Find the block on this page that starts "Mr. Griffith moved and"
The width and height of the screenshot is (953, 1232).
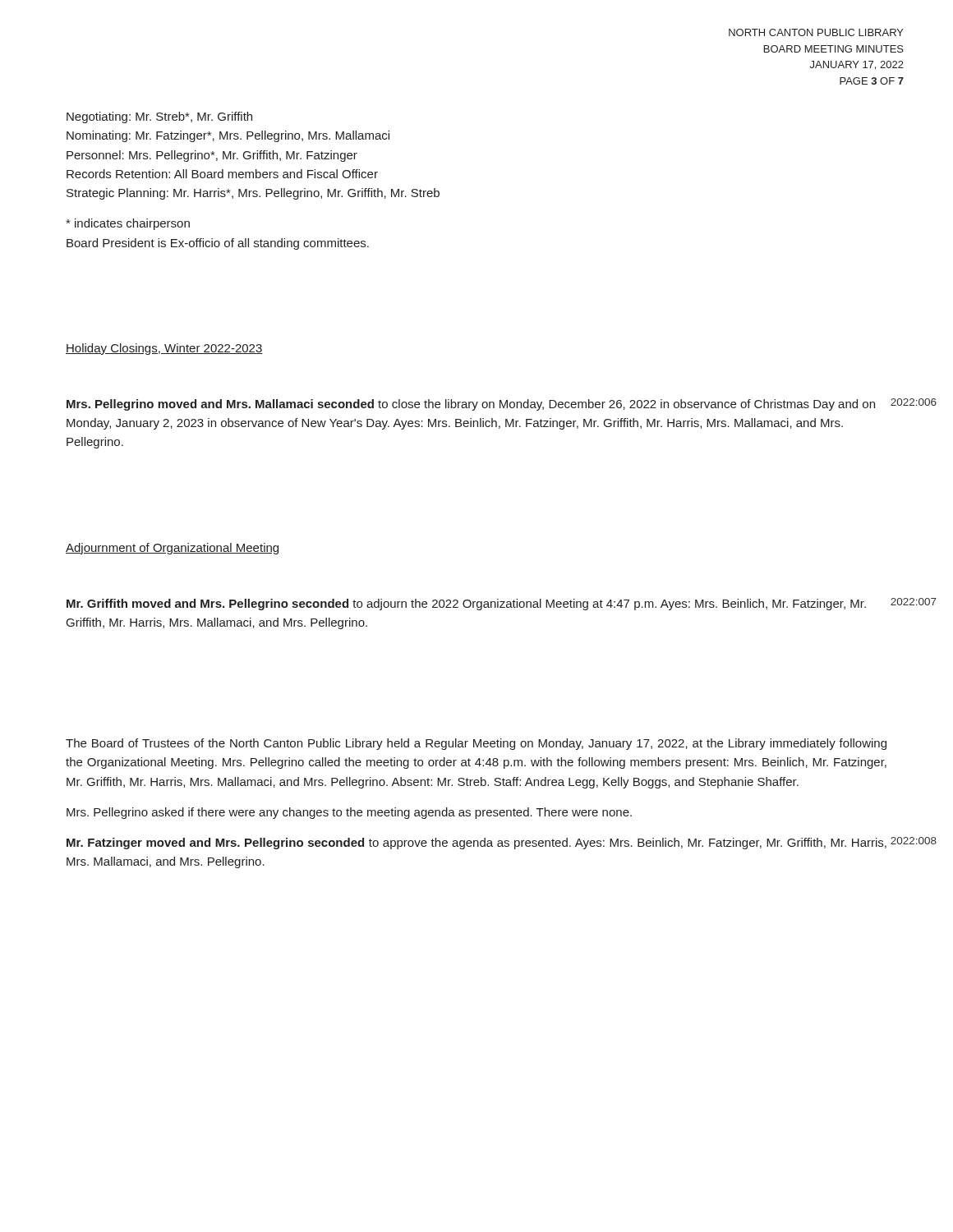pos(476,611)
